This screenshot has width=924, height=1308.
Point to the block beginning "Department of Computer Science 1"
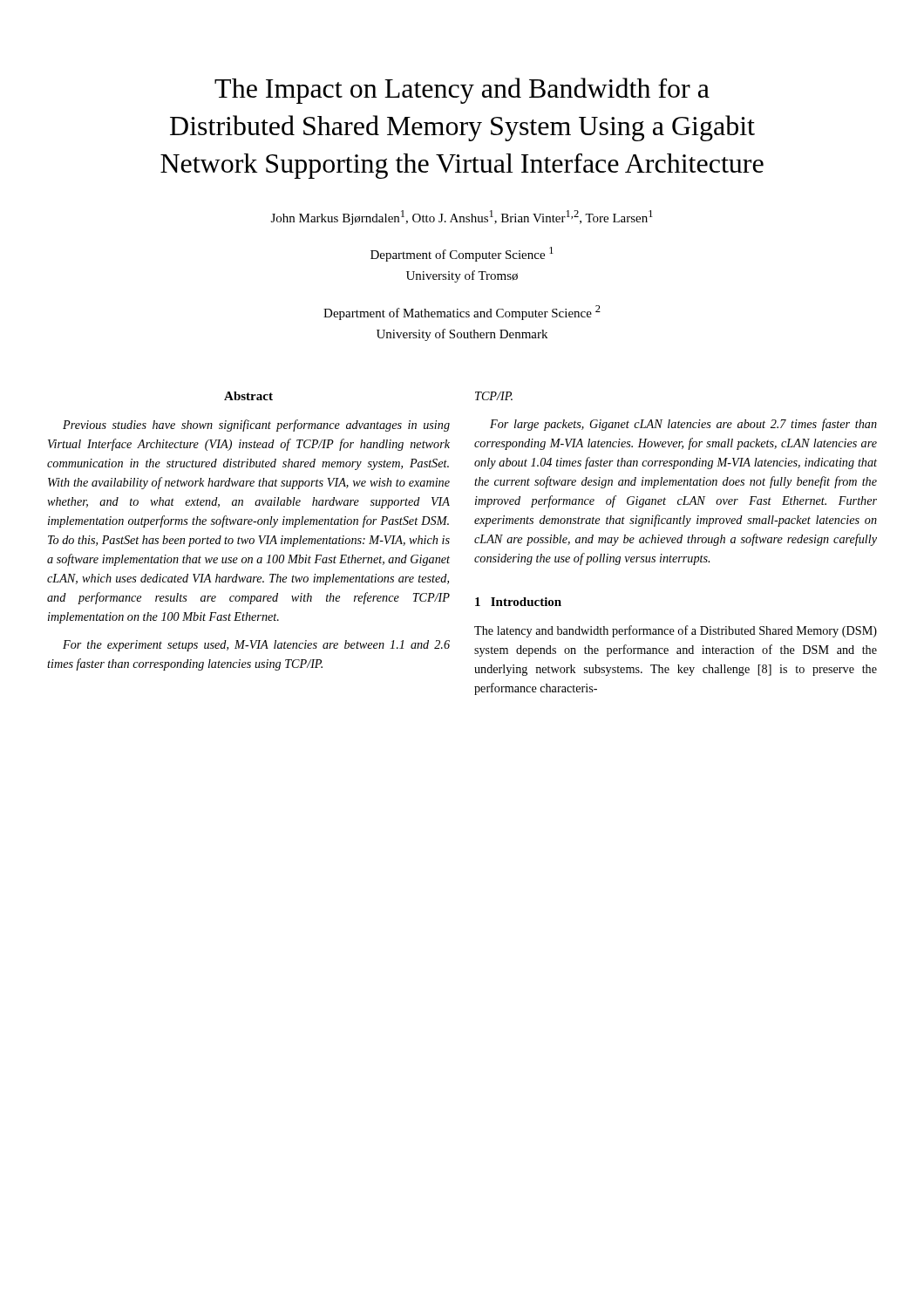pos(462,263)
